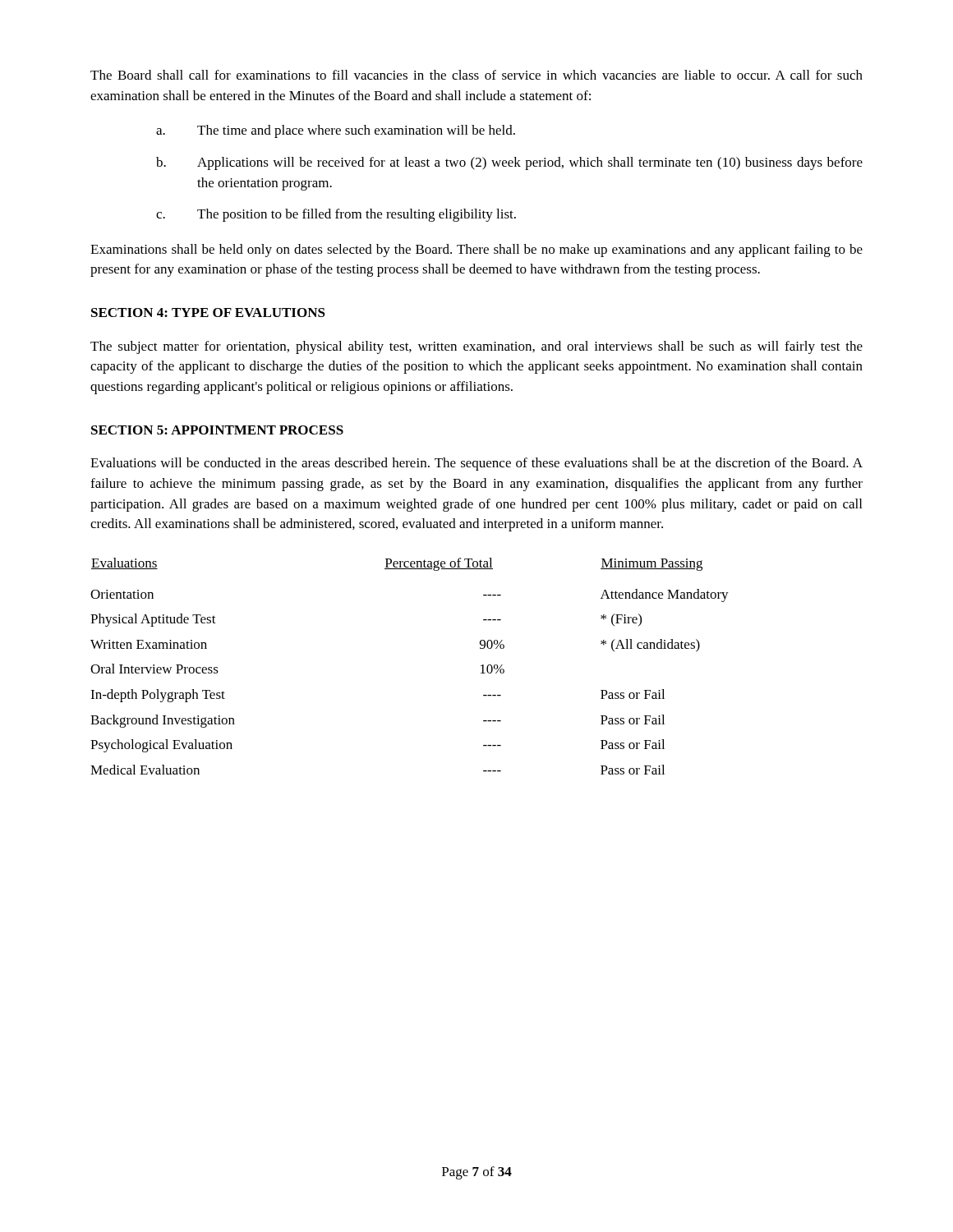Locate the block of text that opens with "a. The time and place where"
The image size is (953, 1232).
pos(509,131)
